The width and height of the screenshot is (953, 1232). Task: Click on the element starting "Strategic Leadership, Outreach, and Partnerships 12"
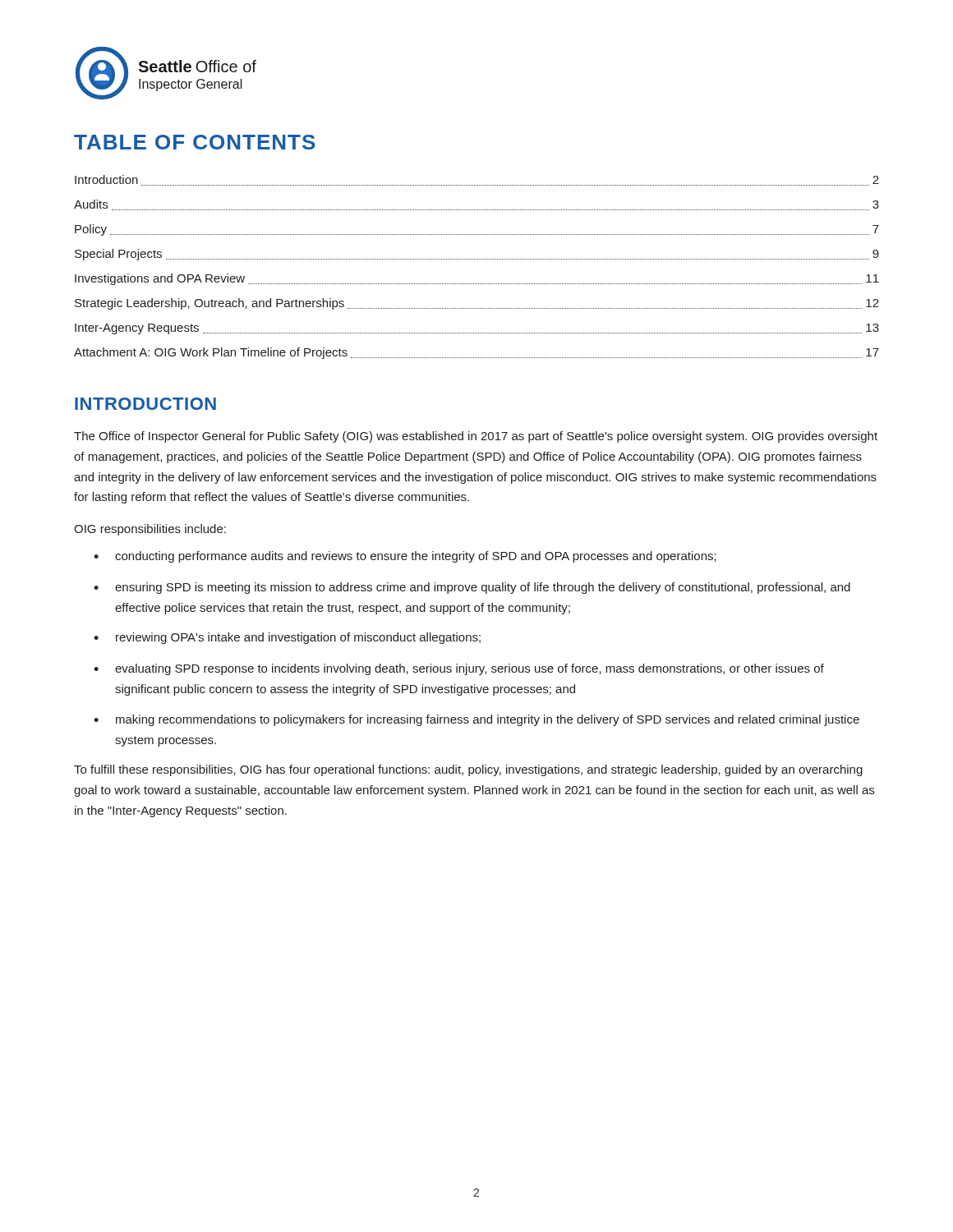[x=476, y=303]
